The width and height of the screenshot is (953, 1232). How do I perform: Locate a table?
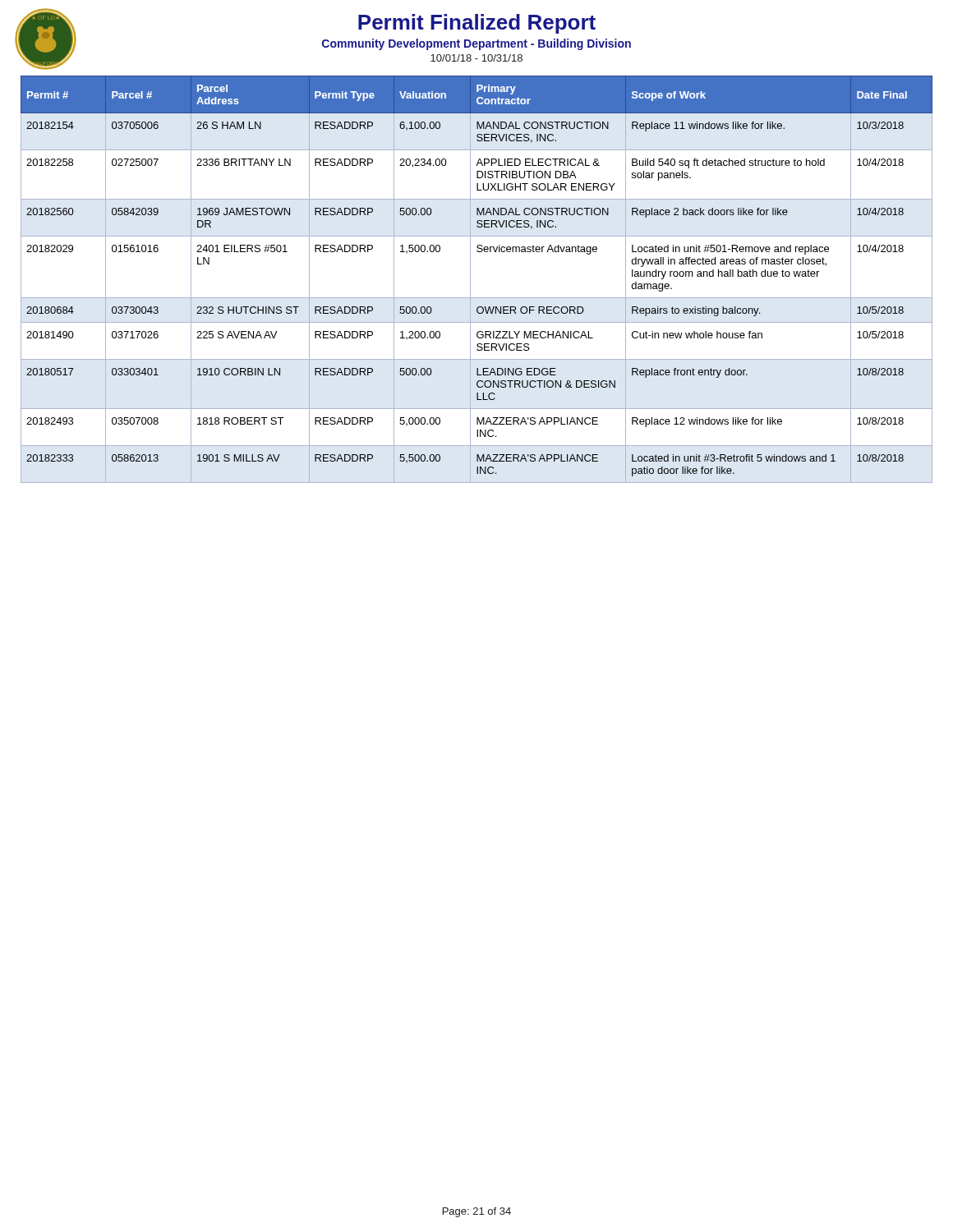[476, 279]
